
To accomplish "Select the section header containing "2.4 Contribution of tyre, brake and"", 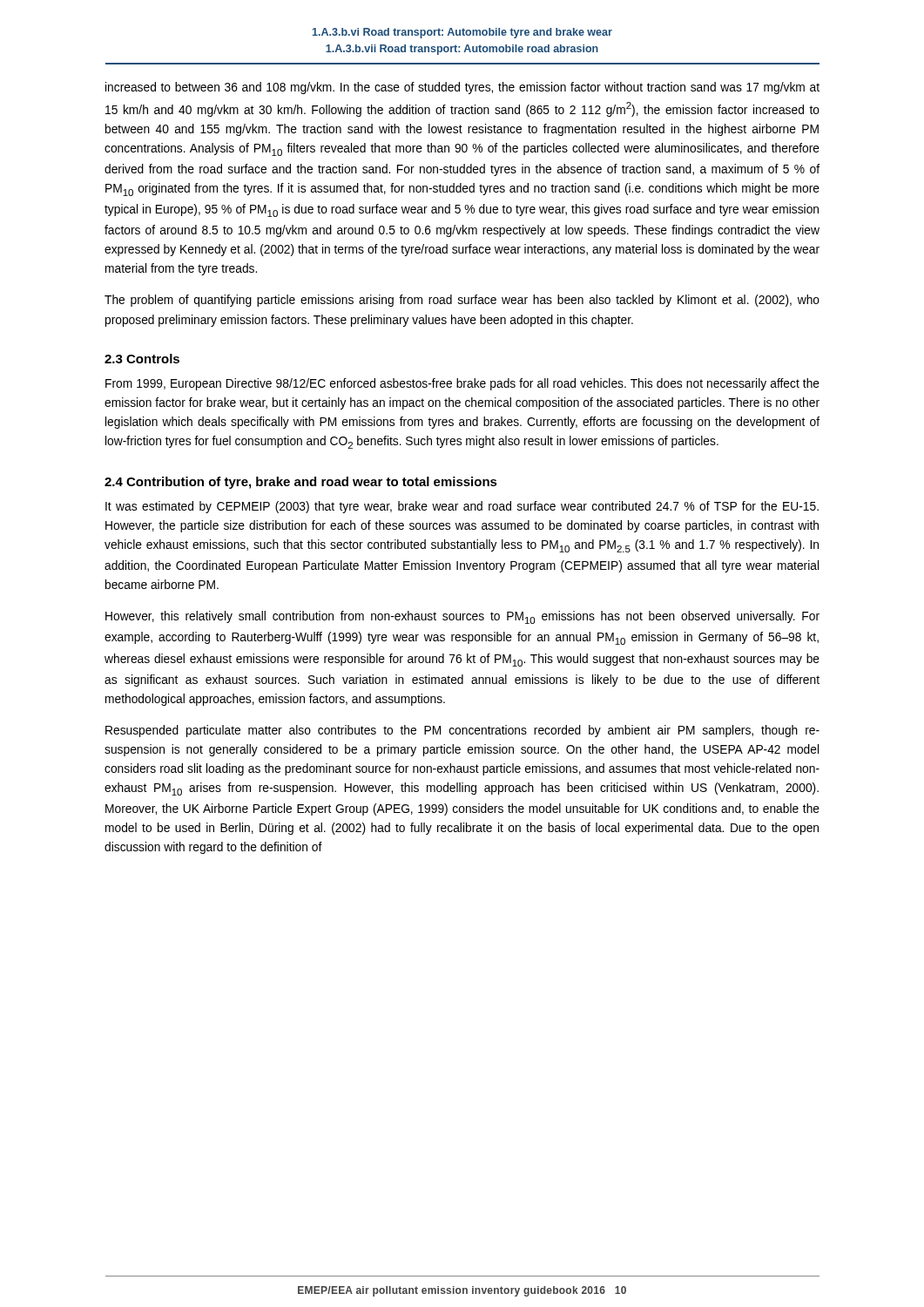I will click(x=301, y=481).
